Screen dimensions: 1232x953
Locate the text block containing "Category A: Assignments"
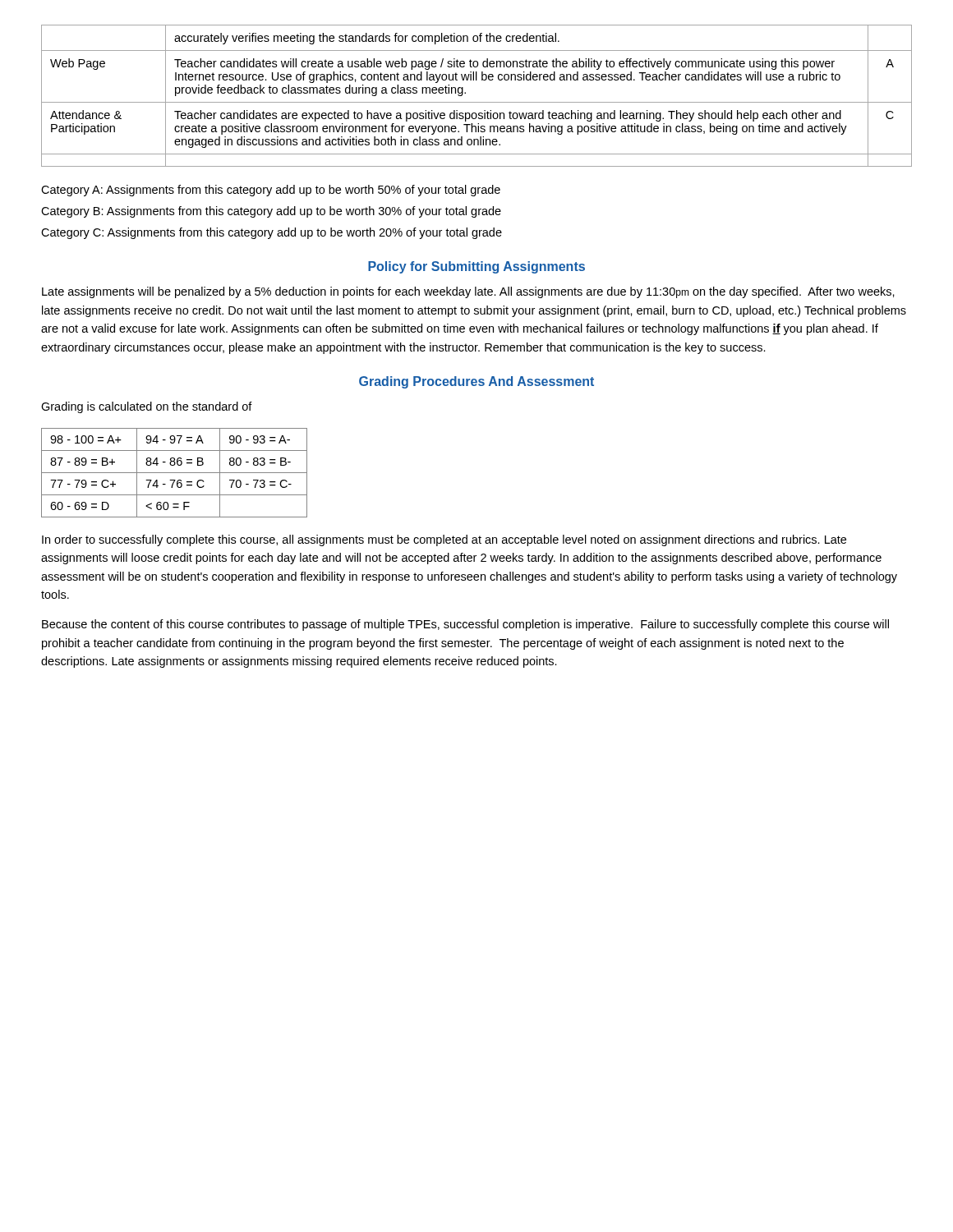click(476, 212)
